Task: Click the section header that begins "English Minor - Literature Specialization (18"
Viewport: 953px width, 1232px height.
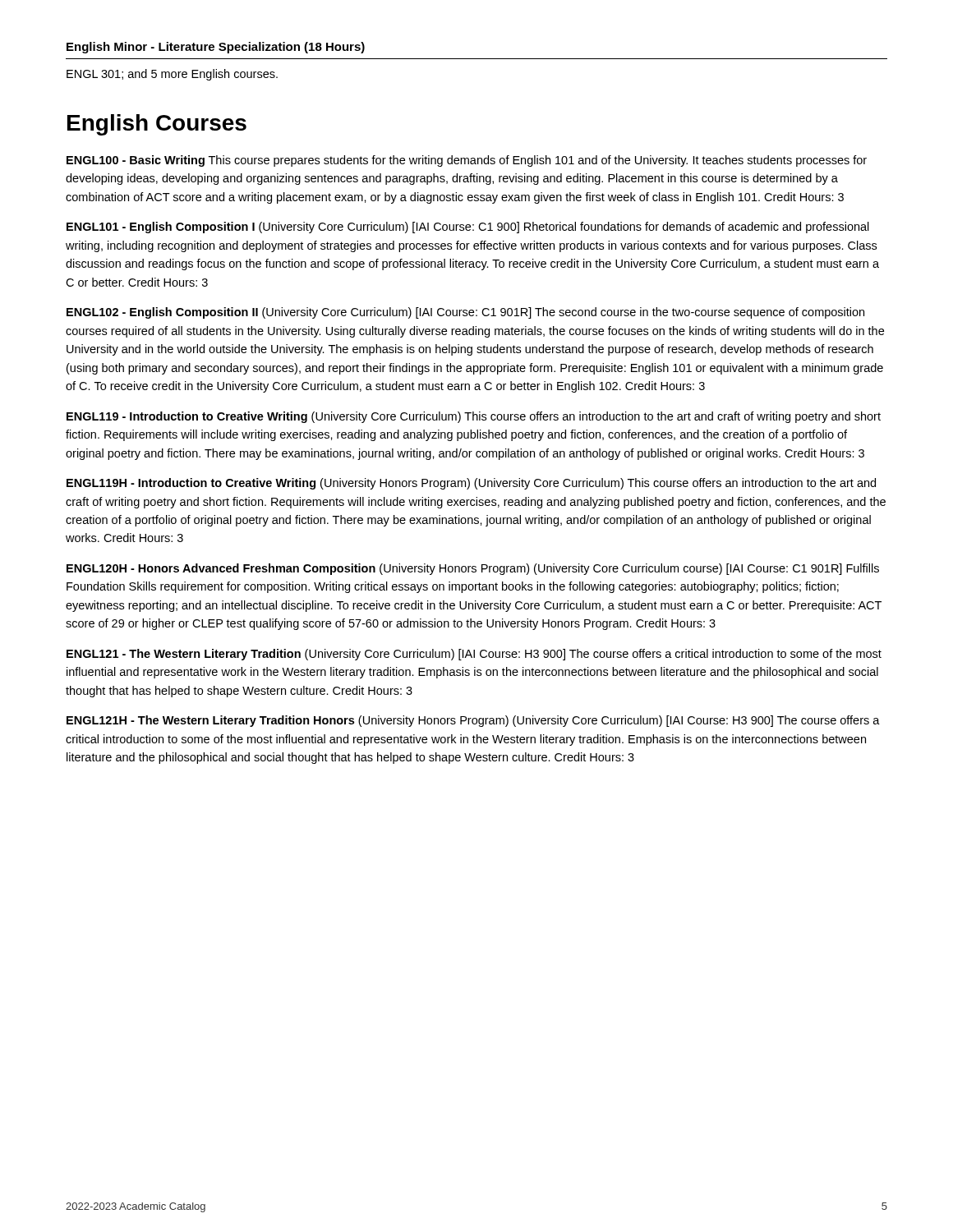Action: tap(215, 46)
